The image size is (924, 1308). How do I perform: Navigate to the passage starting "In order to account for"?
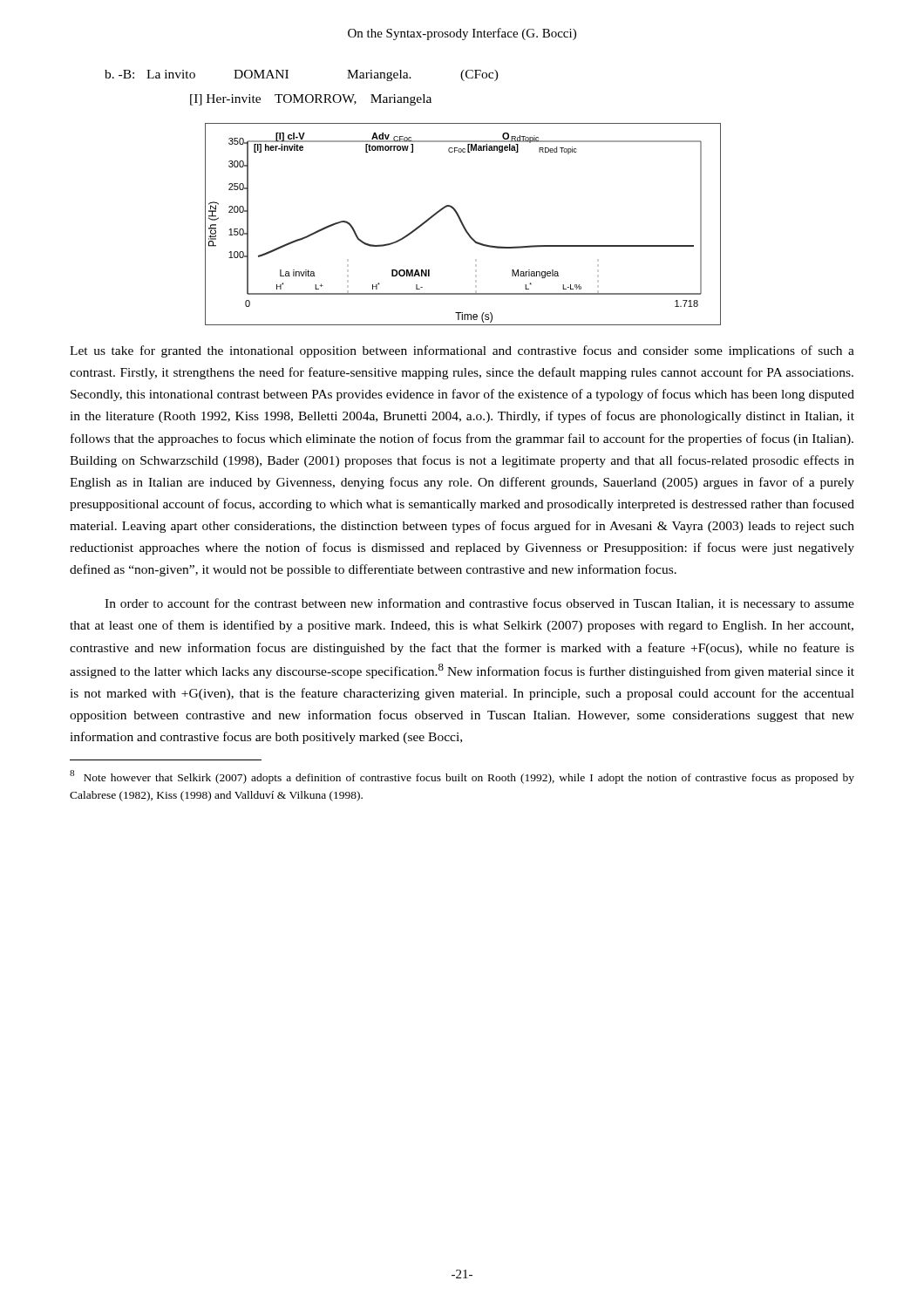(x=462, y=670)
